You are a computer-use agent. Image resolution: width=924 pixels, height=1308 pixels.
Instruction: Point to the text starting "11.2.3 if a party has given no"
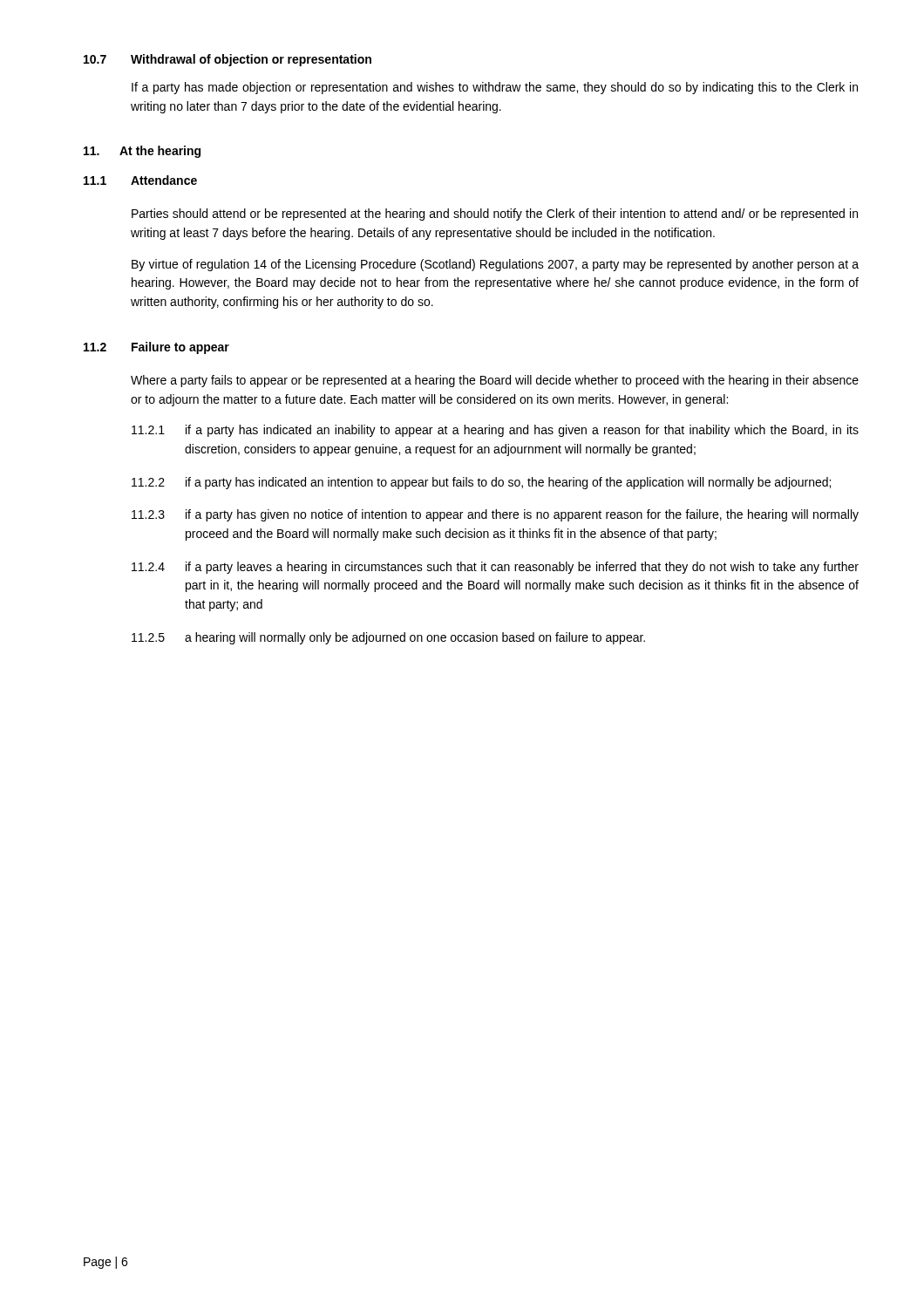pyautogui.click(x=495, y=525)
